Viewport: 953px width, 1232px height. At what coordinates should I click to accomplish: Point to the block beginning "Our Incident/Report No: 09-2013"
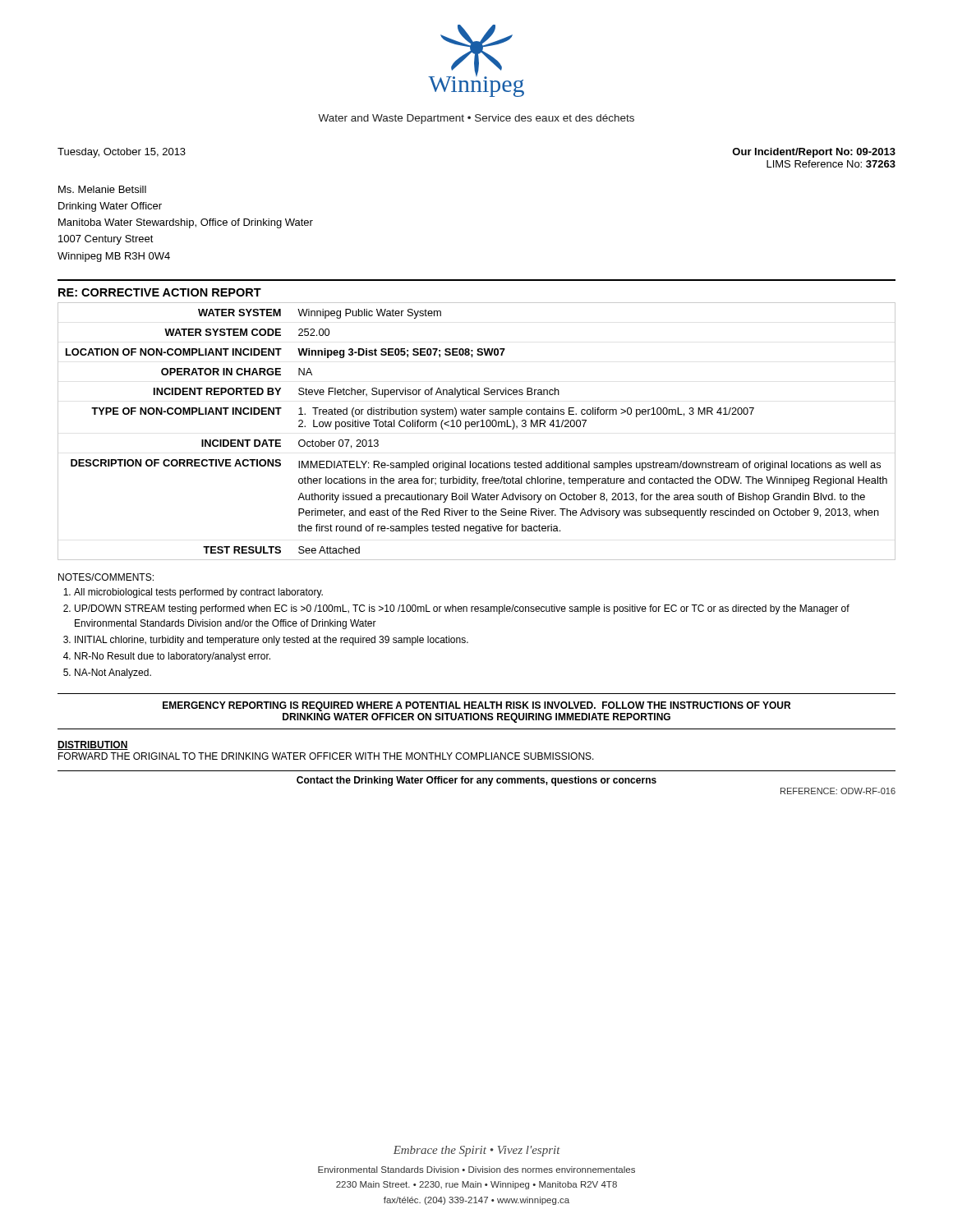[x=814, y=158]
